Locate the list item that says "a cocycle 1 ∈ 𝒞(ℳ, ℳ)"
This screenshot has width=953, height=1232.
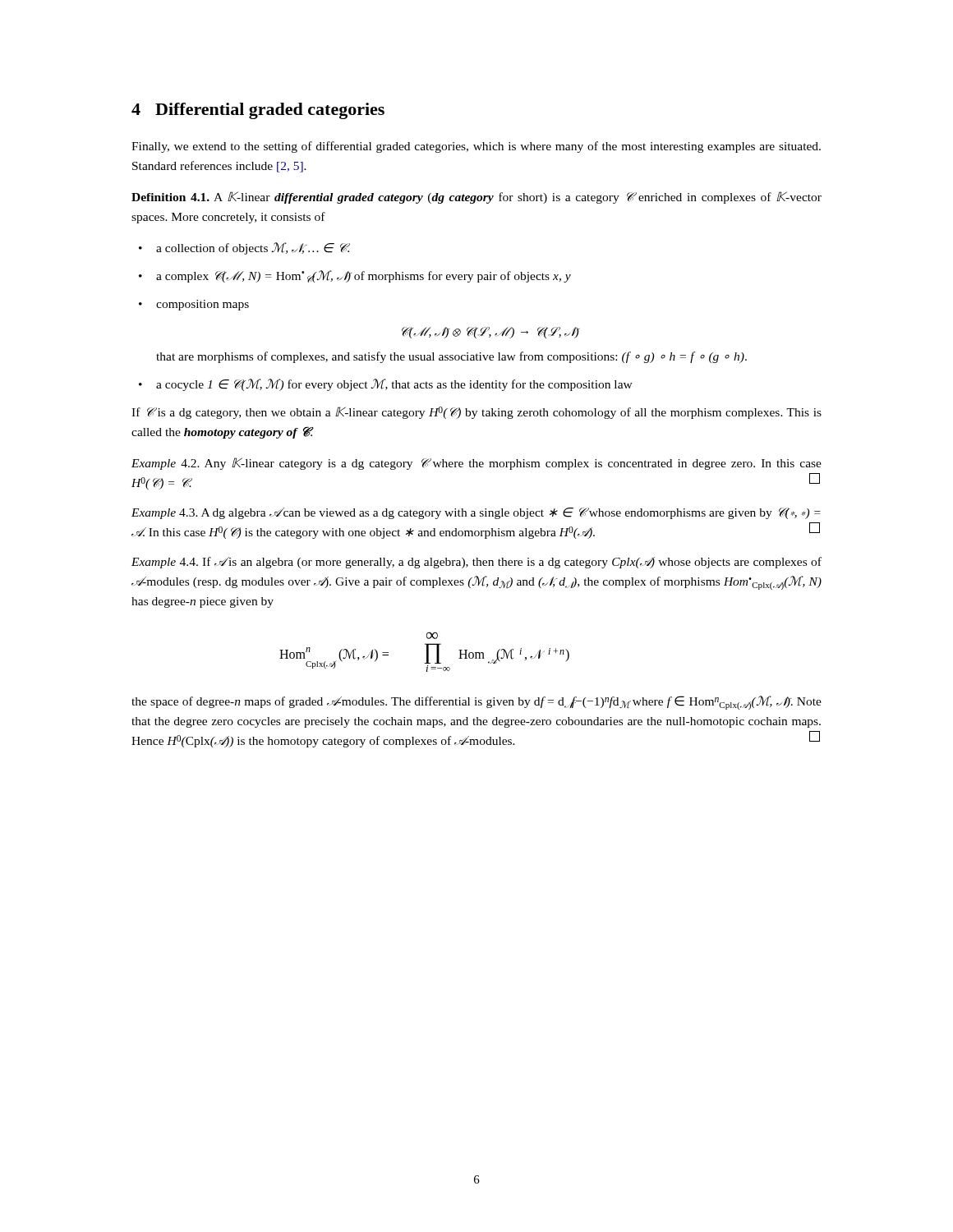[394, 384]
